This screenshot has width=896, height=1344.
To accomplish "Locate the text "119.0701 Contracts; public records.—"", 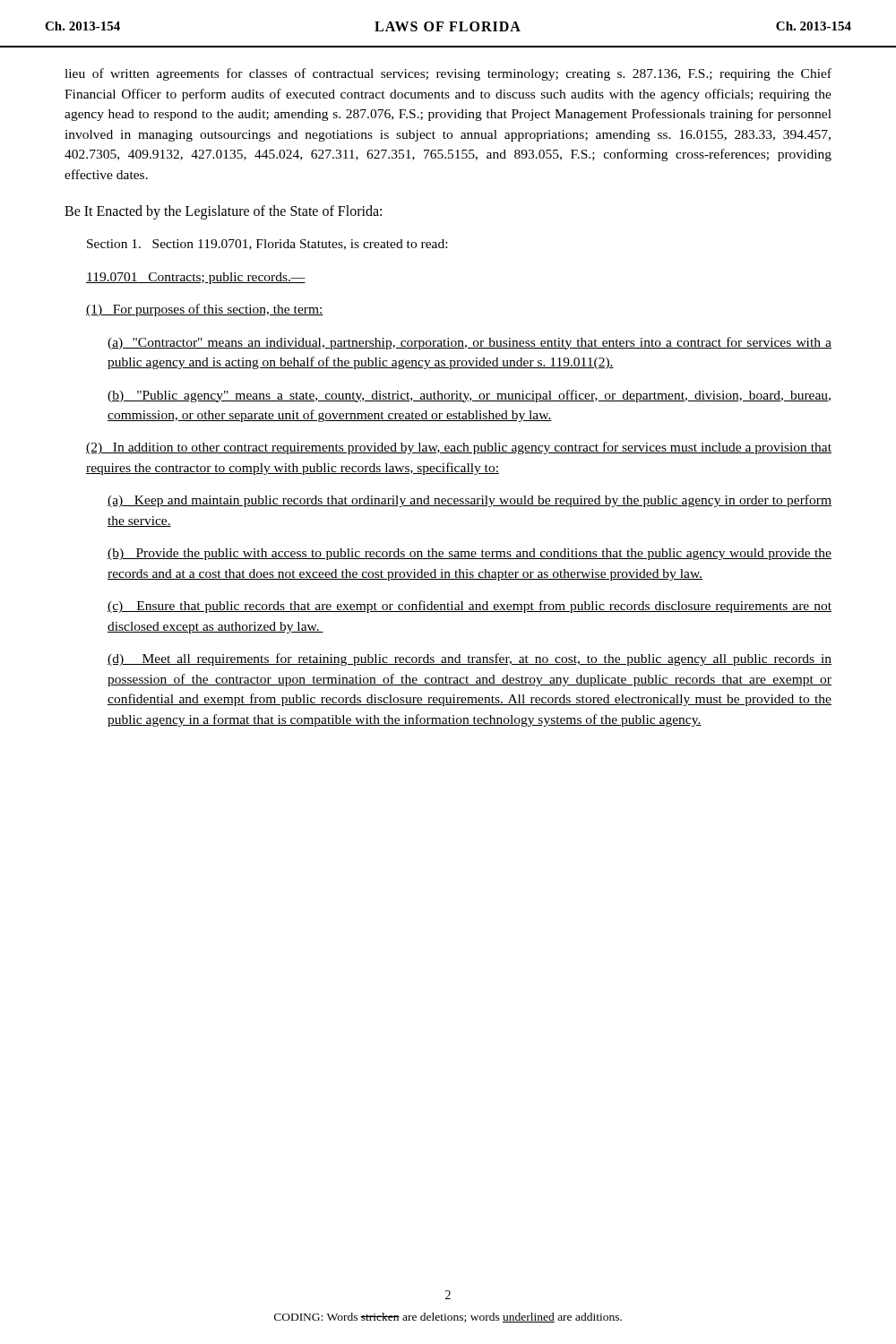I will click(196, 276).
